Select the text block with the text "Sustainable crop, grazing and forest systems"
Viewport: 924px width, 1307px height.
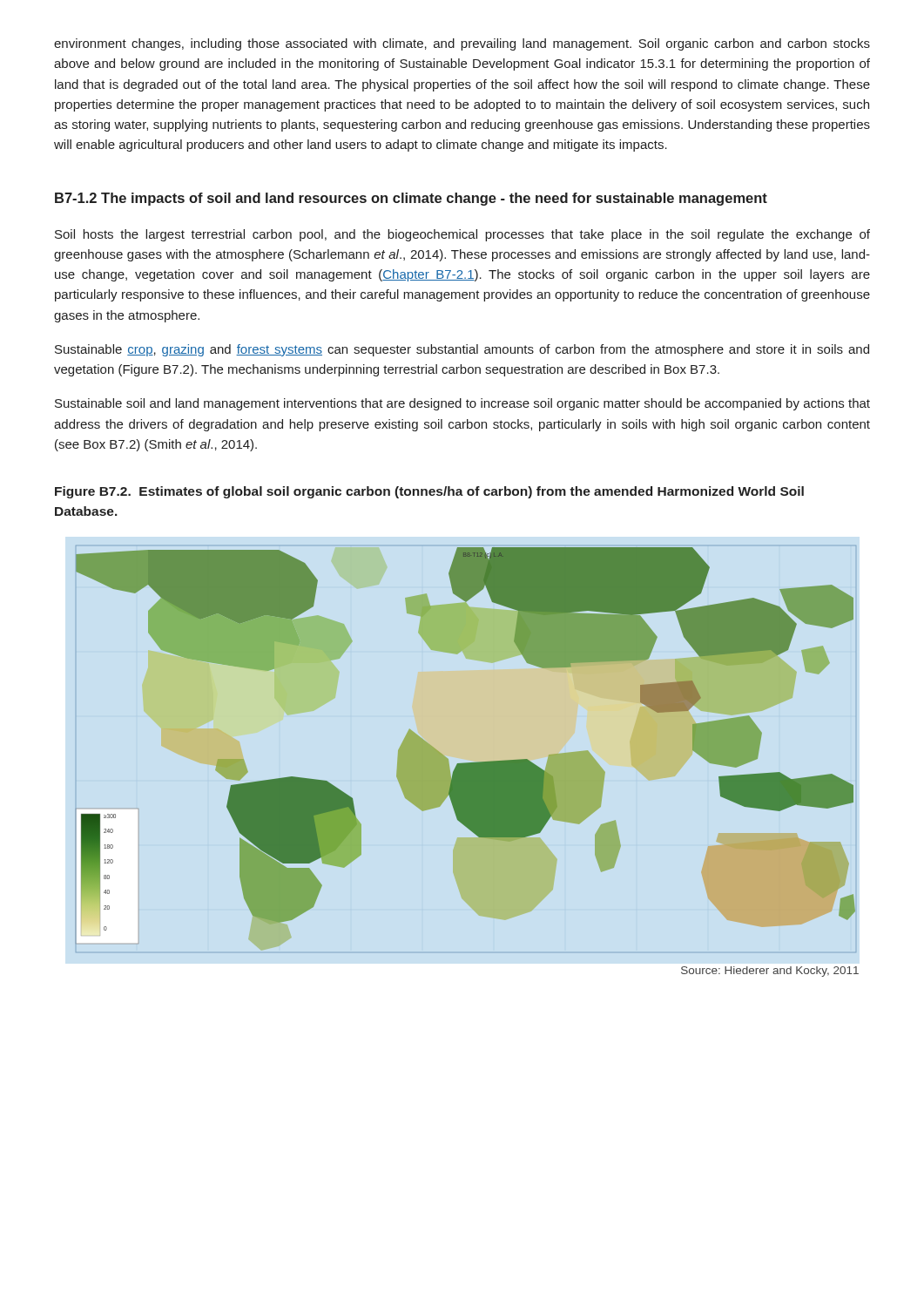462,359
